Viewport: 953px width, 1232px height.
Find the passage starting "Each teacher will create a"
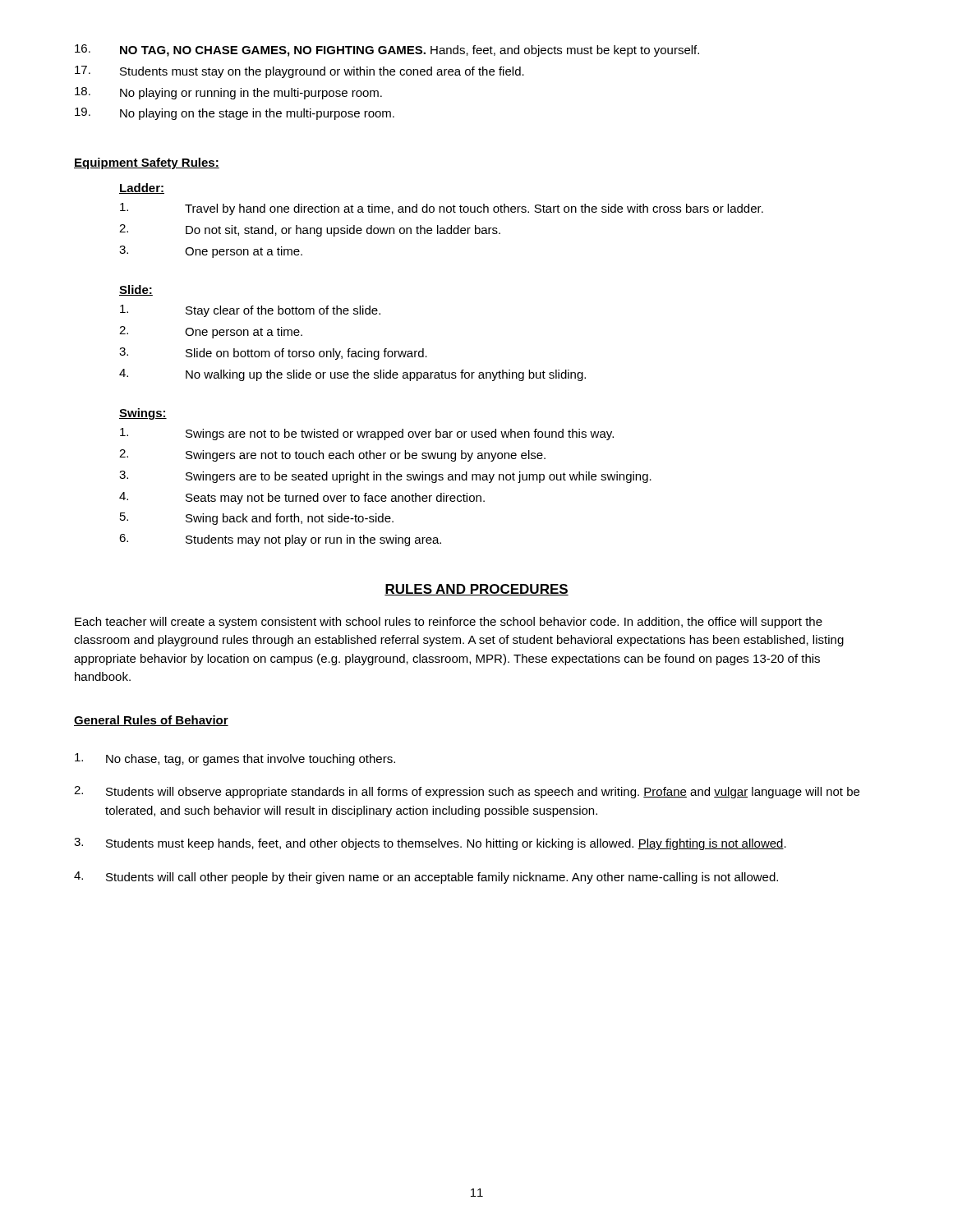pyautogui.click(x=459, y=649)
